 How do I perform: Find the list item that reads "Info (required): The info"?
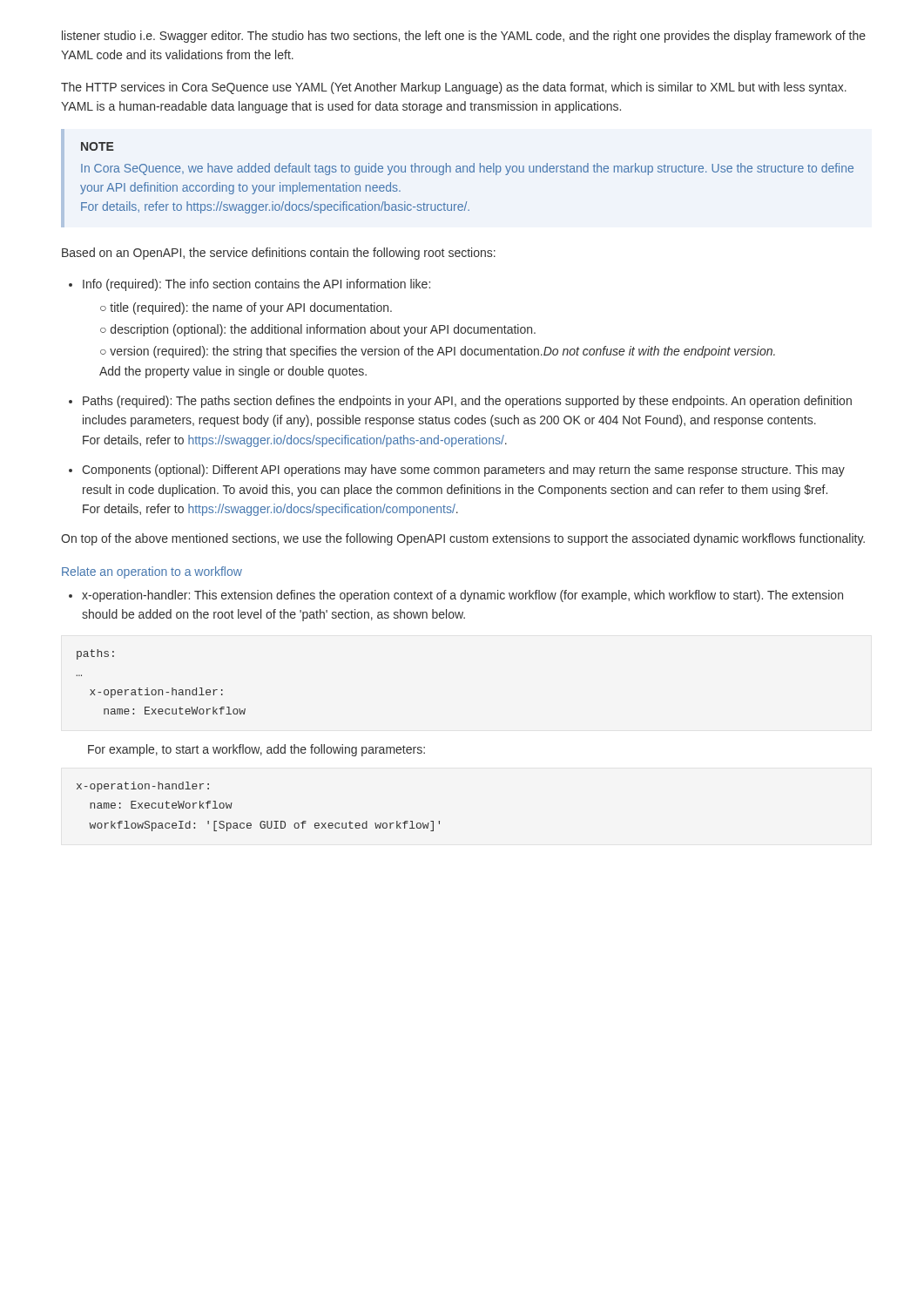click(x=477, y=329)
